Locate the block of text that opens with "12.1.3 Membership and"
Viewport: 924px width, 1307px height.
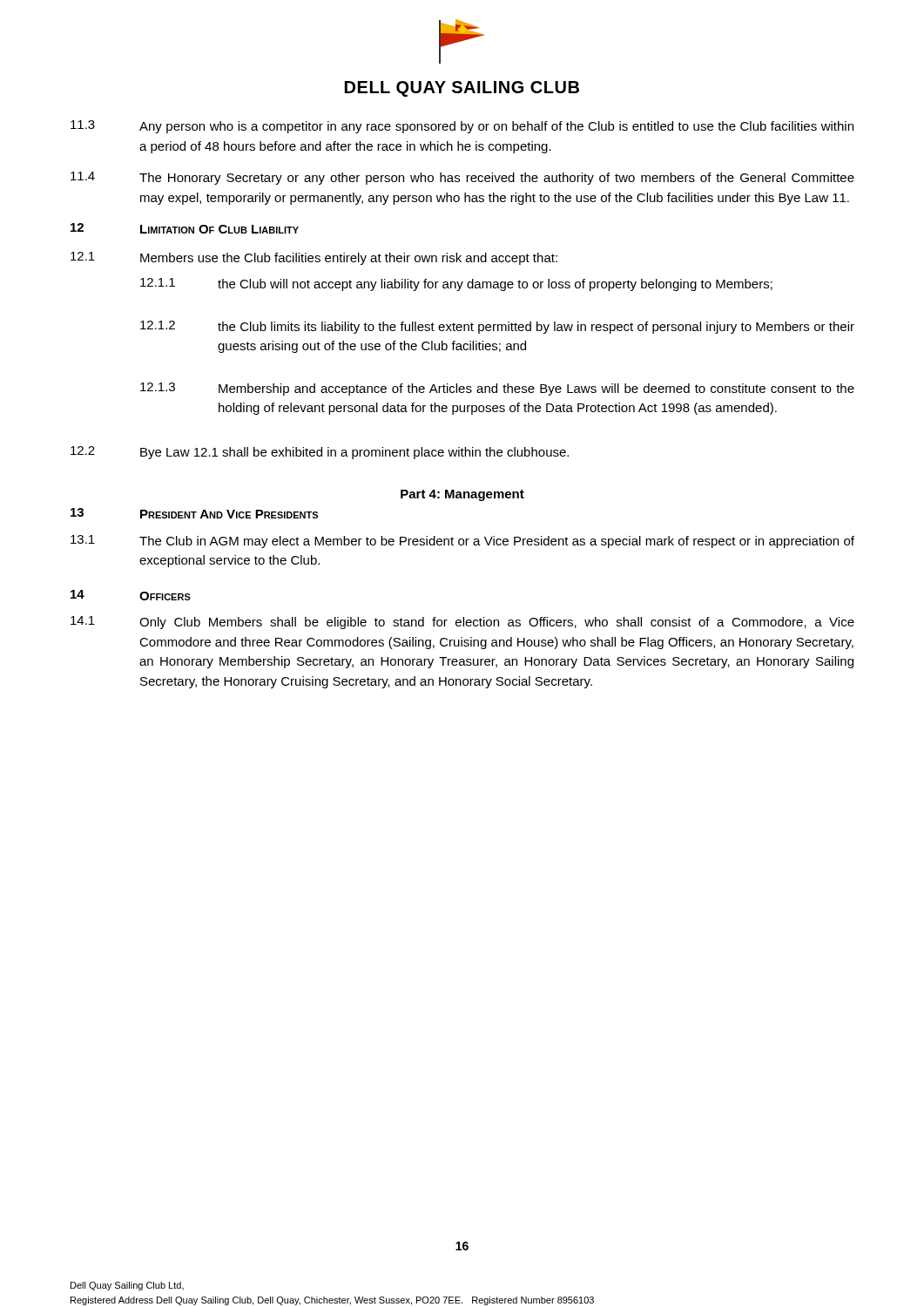pyautogui.click(x=497, y=398)
